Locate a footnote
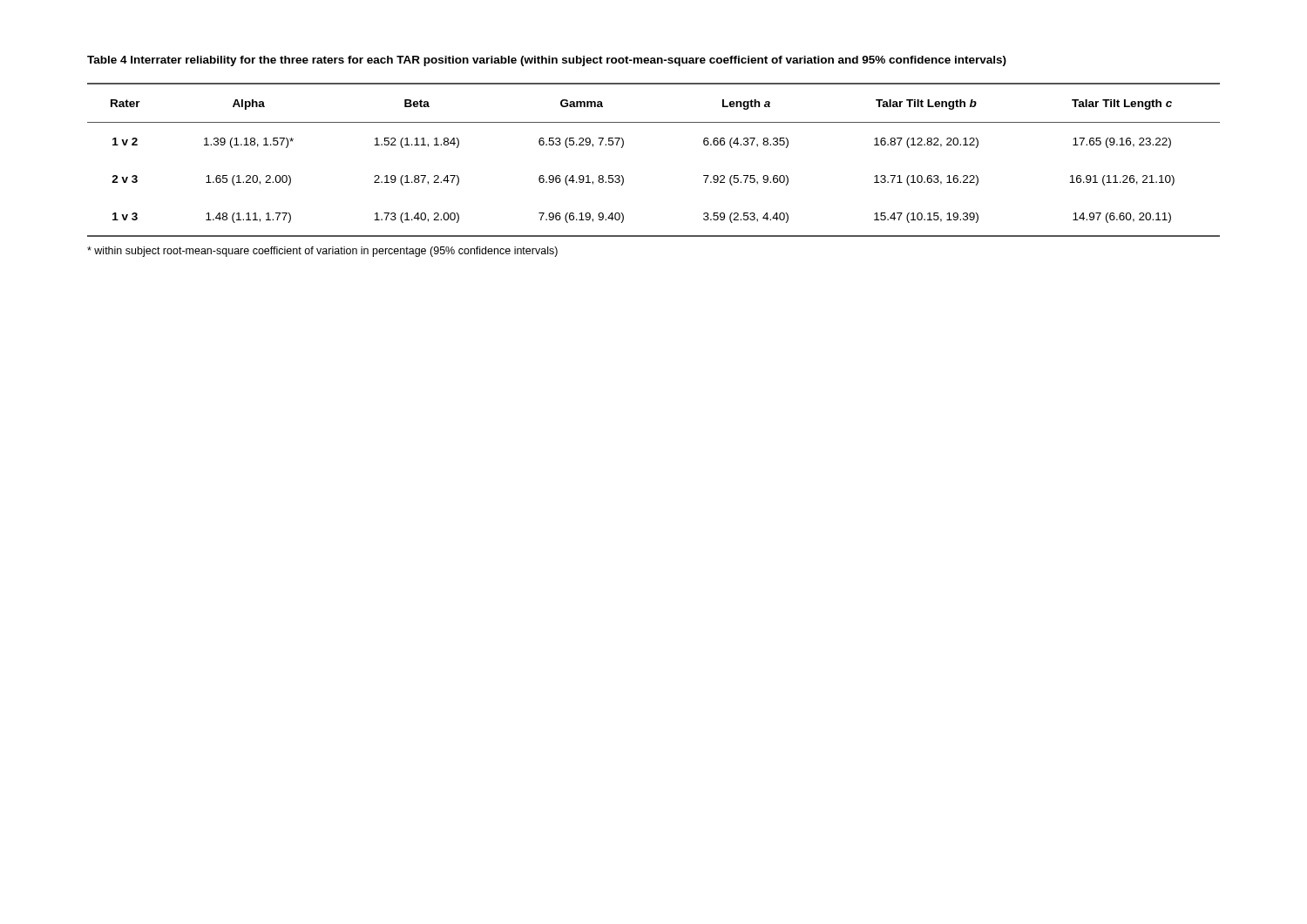The height and width of the screenshot is (924, 1307). click(323, 251)
